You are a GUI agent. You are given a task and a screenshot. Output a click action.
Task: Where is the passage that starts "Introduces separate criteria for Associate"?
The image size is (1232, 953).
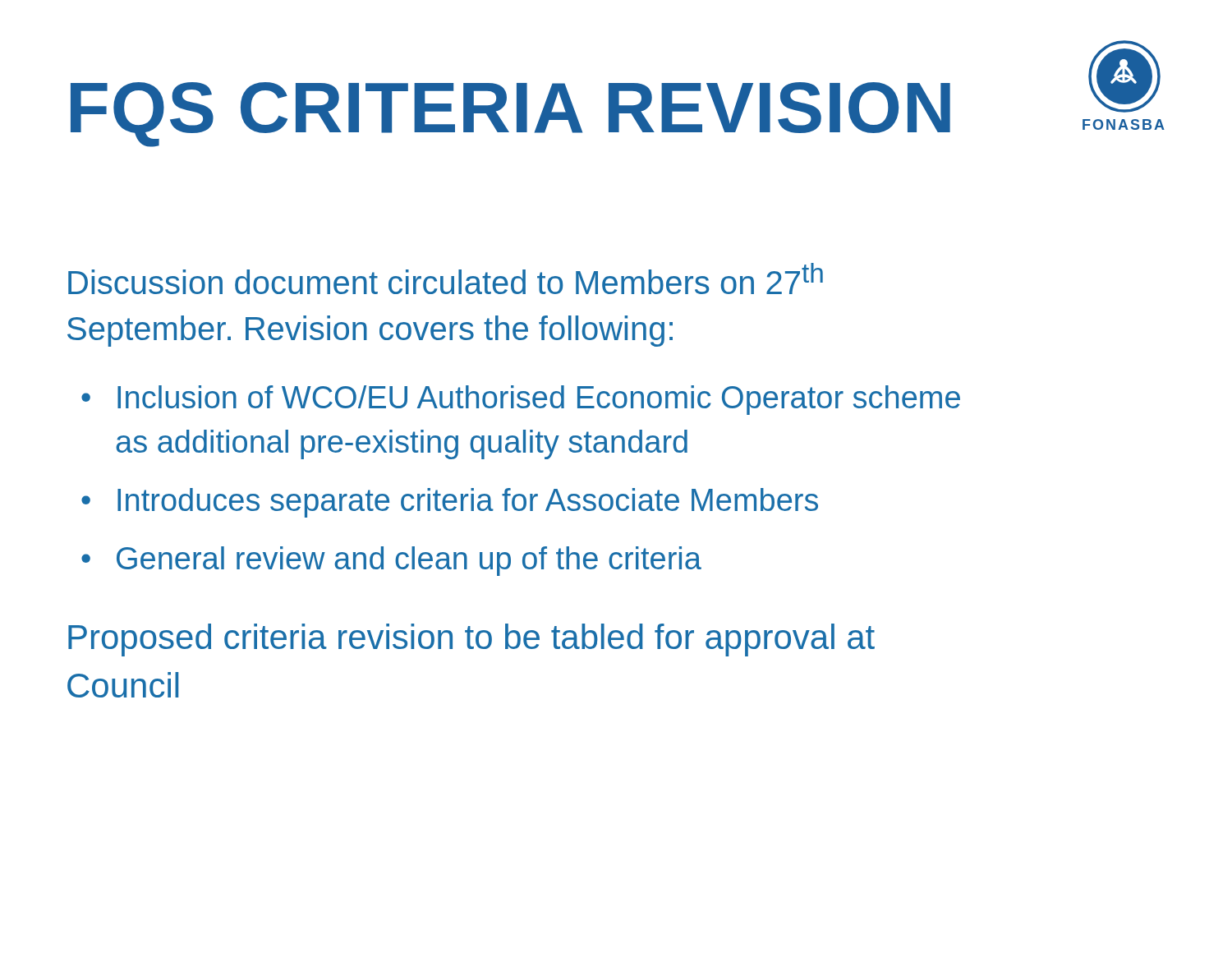[x=467, y=500]
